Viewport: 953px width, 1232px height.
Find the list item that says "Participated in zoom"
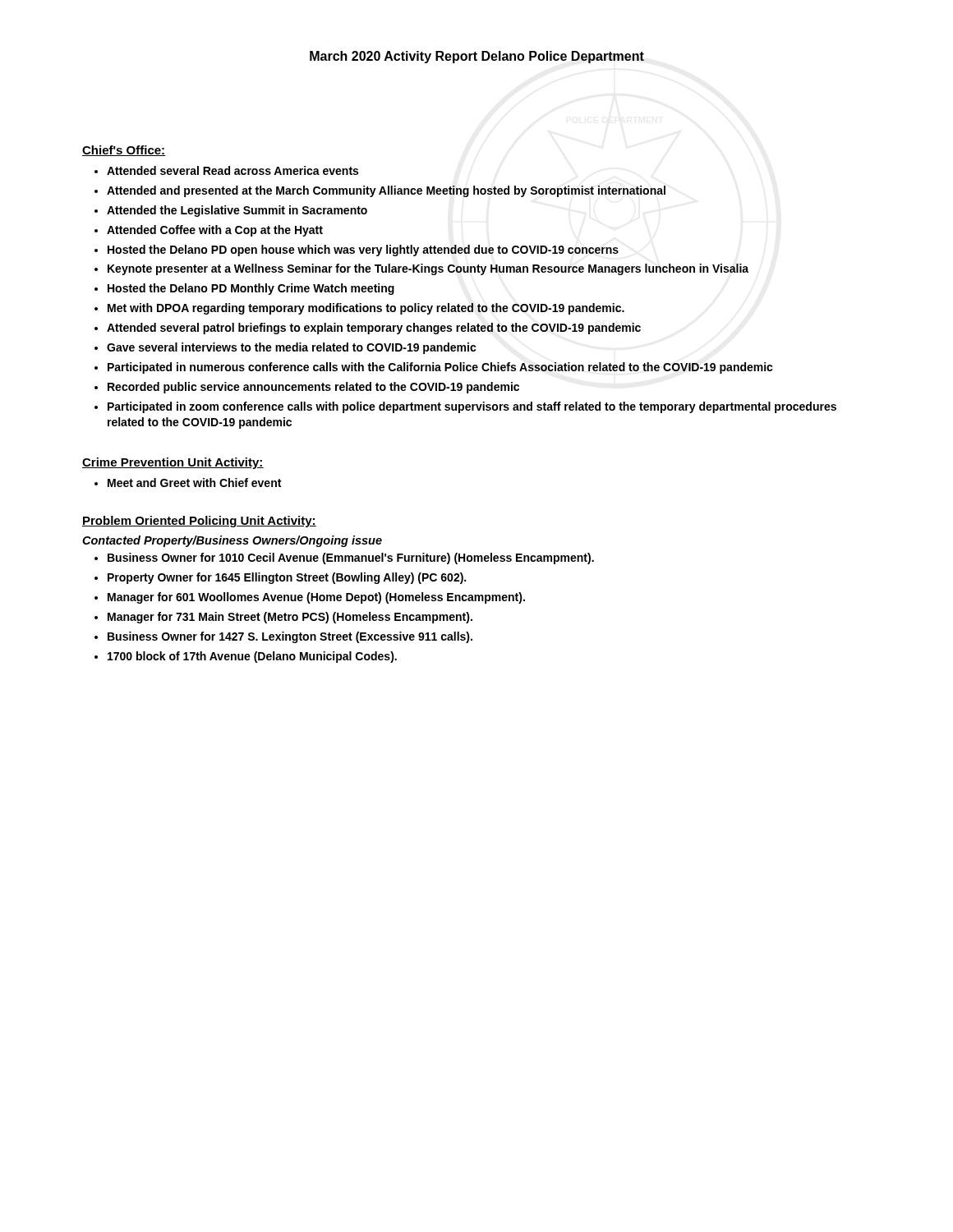click(476, 414)
